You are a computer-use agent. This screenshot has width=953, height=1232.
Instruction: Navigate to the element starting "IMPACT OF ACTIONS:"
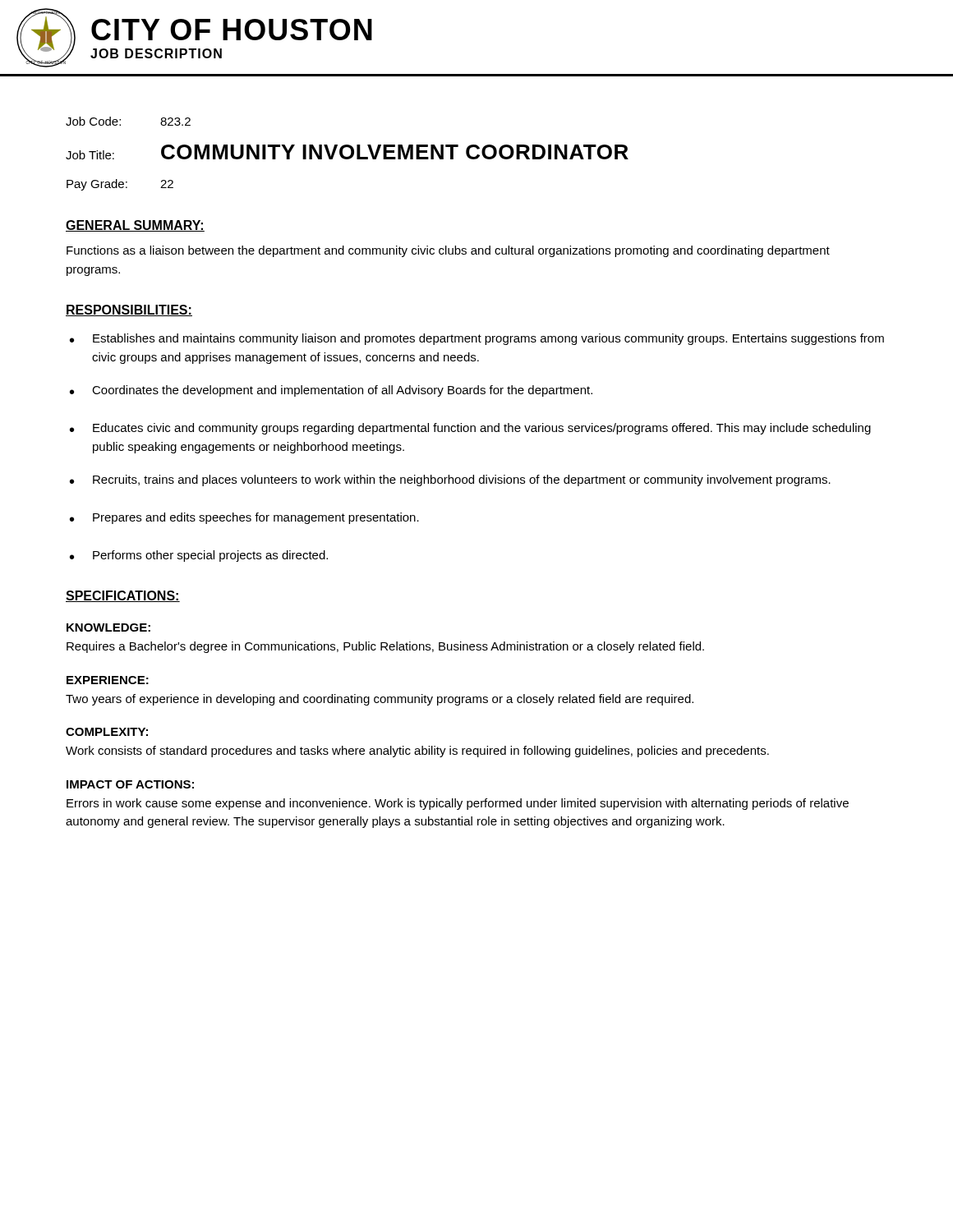coord(476,804)
